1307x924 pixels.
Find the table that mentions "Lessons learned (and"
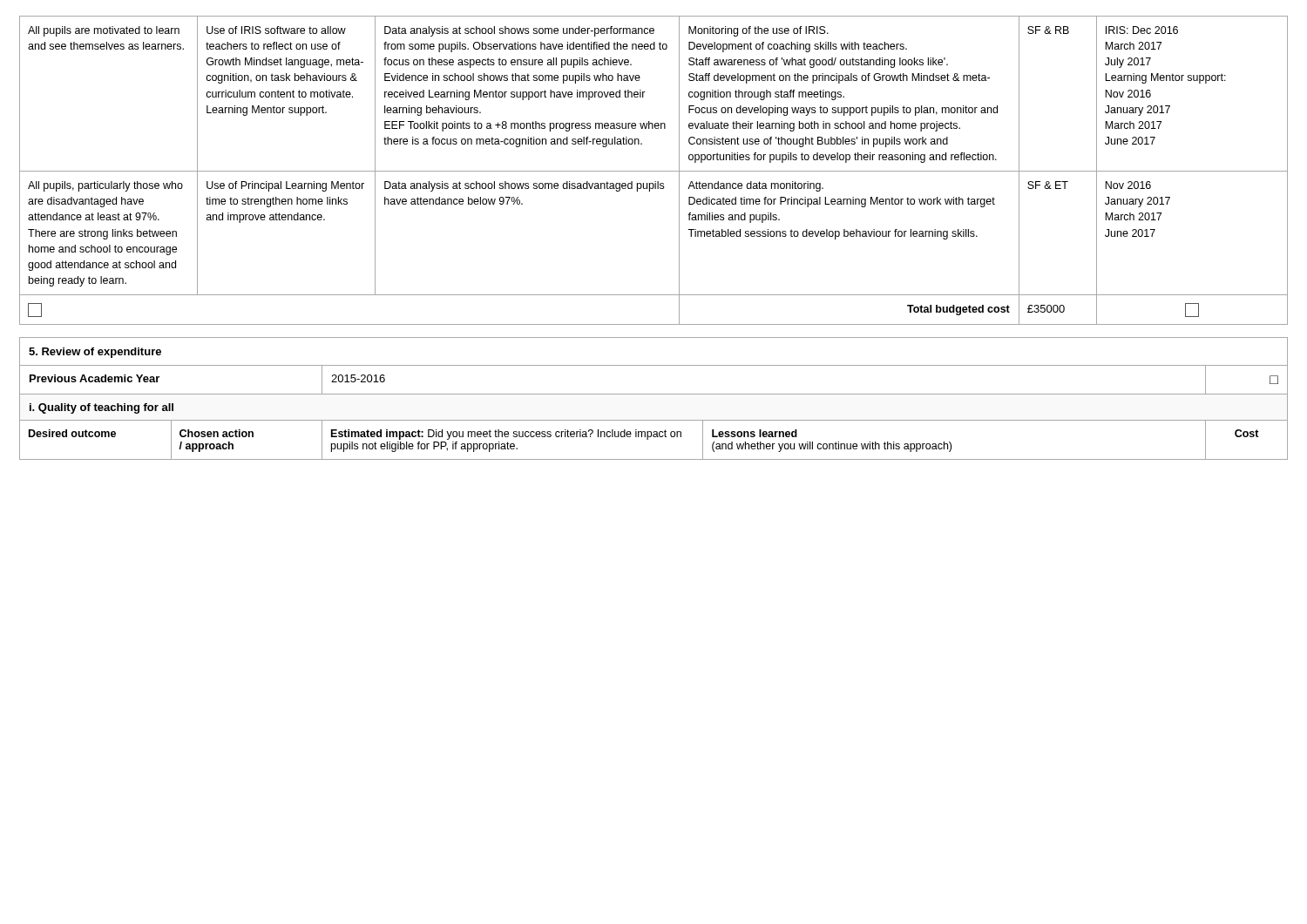point(654,398)
